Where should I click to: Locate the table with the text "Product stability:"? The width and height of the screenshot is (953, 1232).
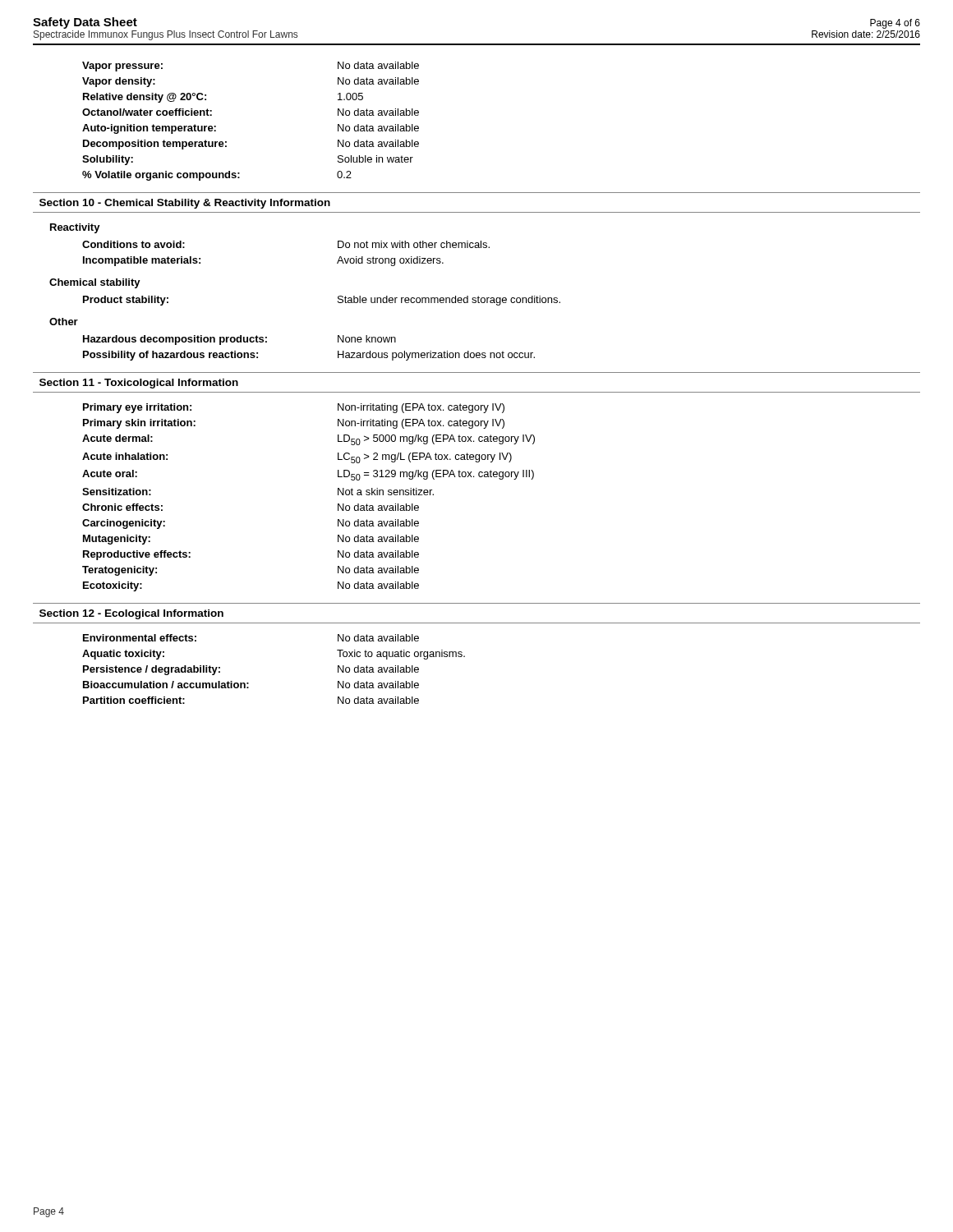coord(476,299)
